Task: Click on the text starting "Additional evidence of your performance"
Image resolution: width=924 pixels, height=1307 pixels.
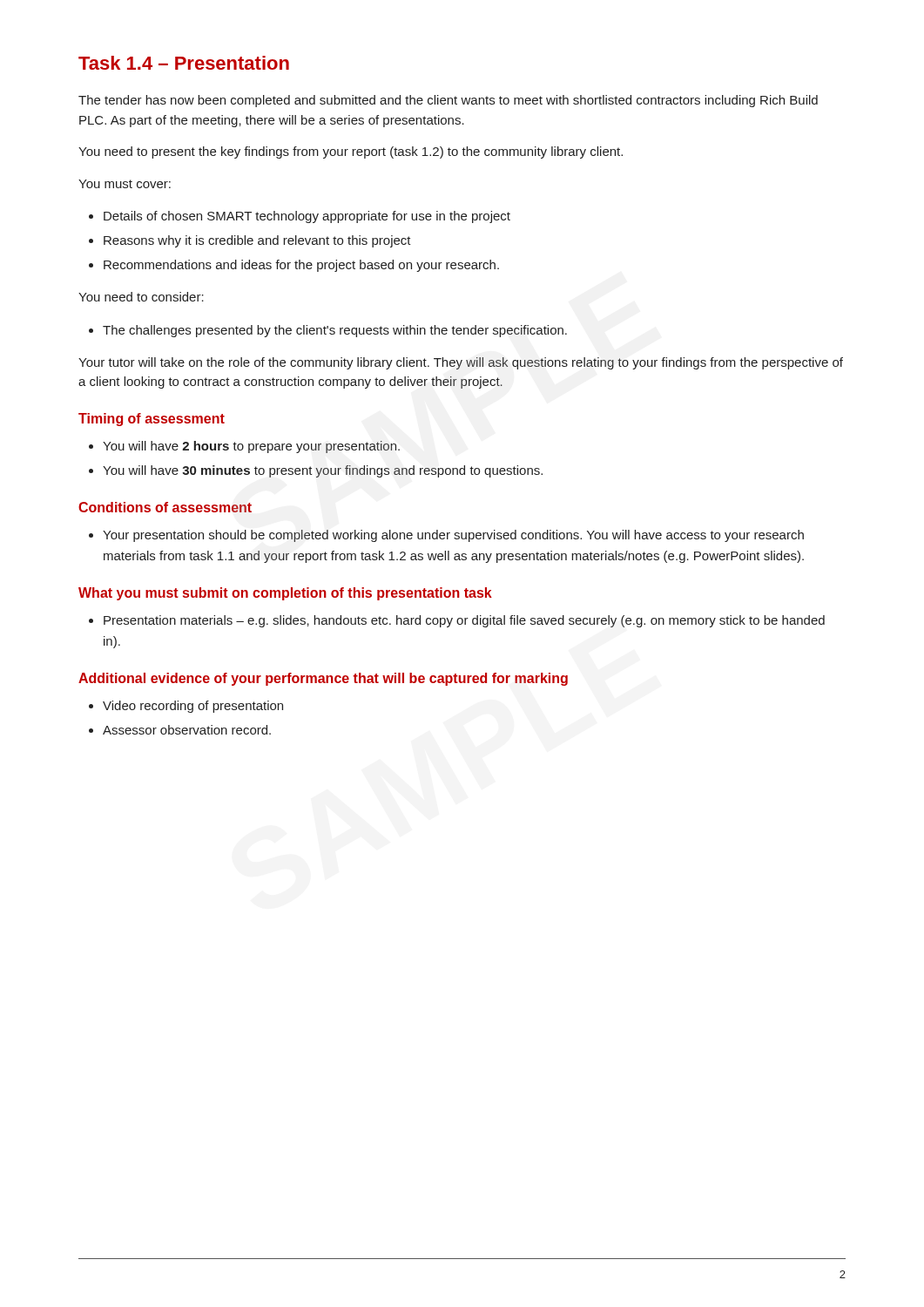Action: pyautogui.click(x=462, y=678)
